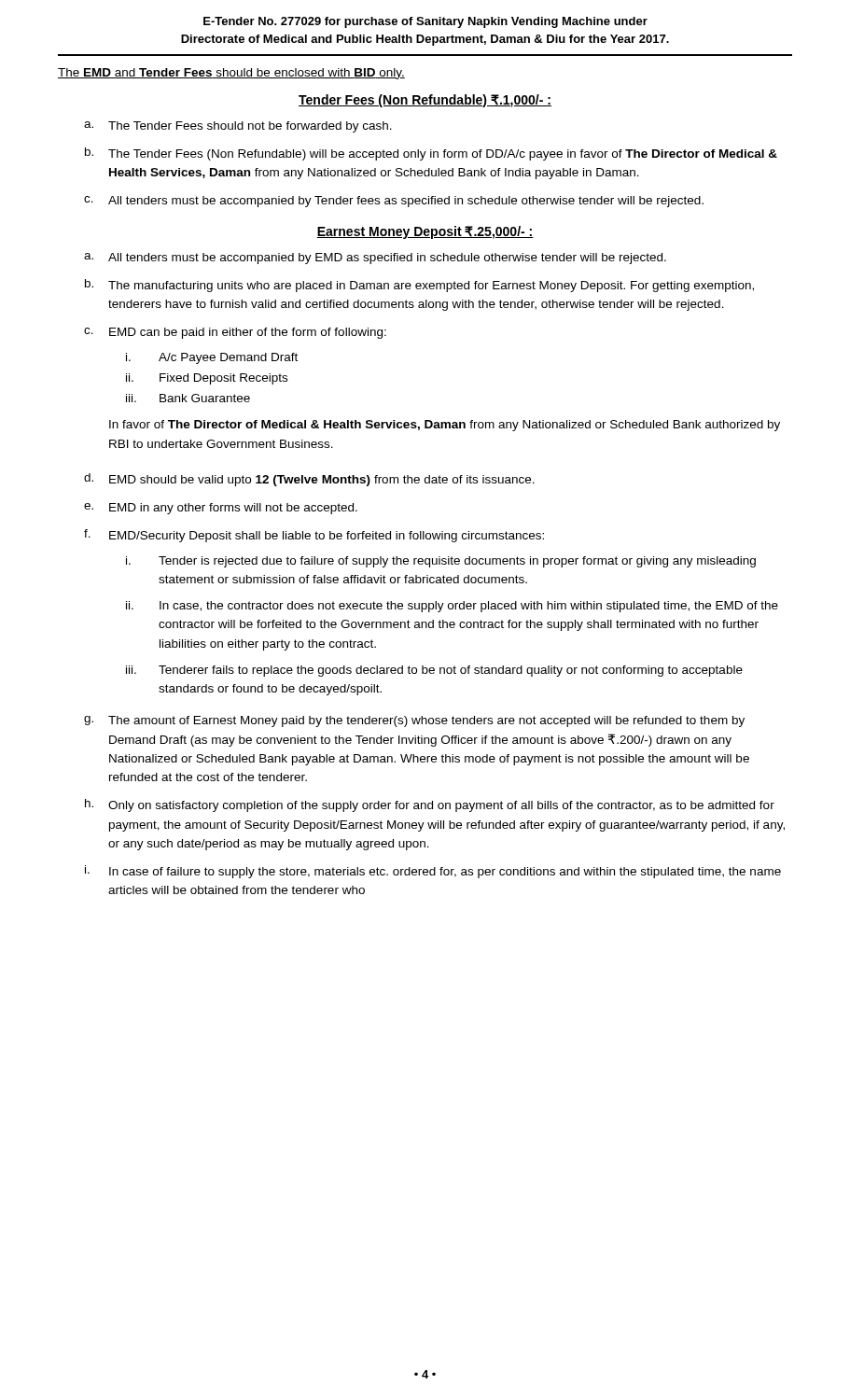Viewport: 850px width, 1400px height.
Task: Find the text starting "h. Only on satisfactory completion of"
Action: [438, 825]
